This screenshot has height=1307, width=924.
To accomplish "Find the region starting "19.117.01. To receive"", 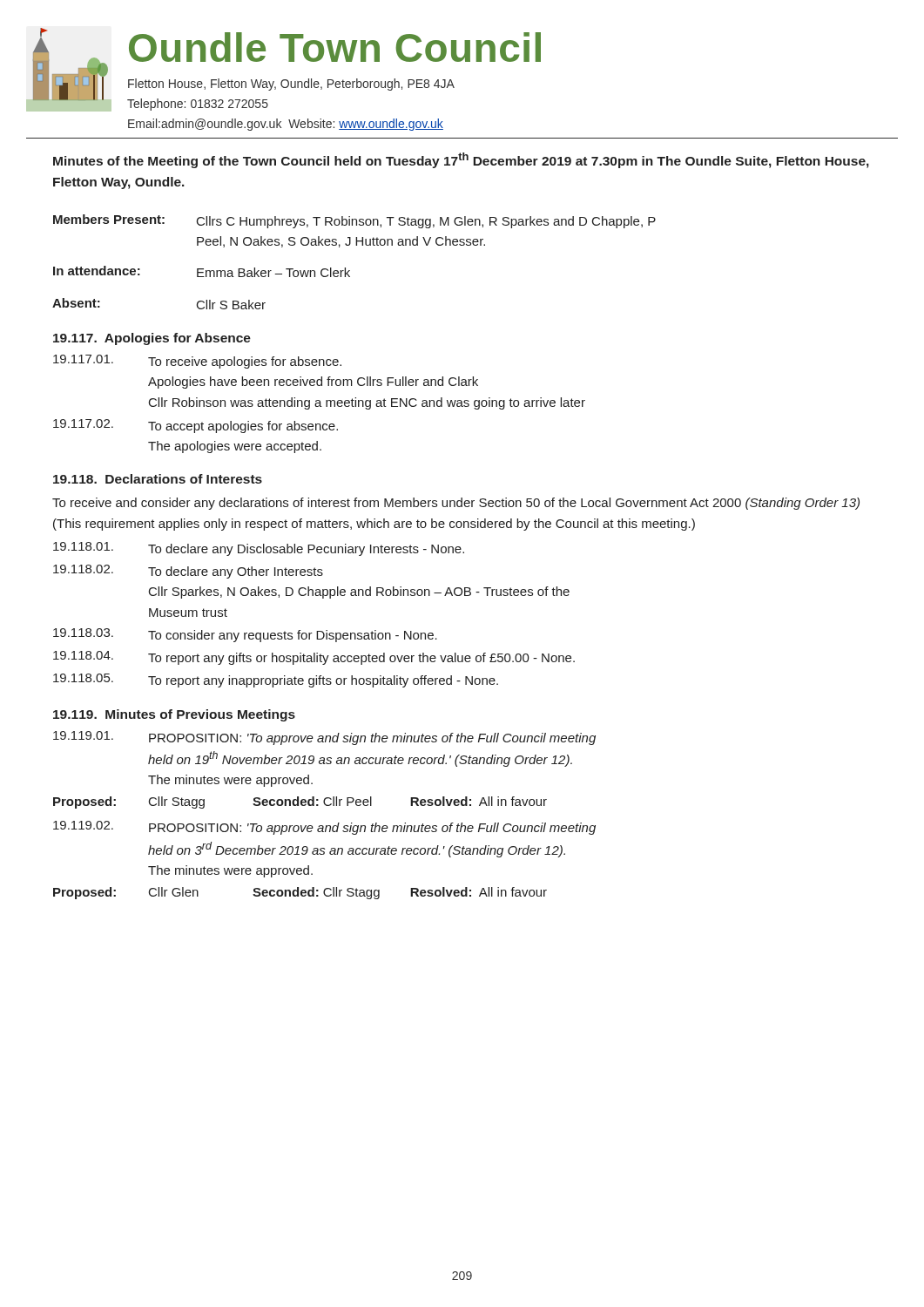I will pos(319,382).
